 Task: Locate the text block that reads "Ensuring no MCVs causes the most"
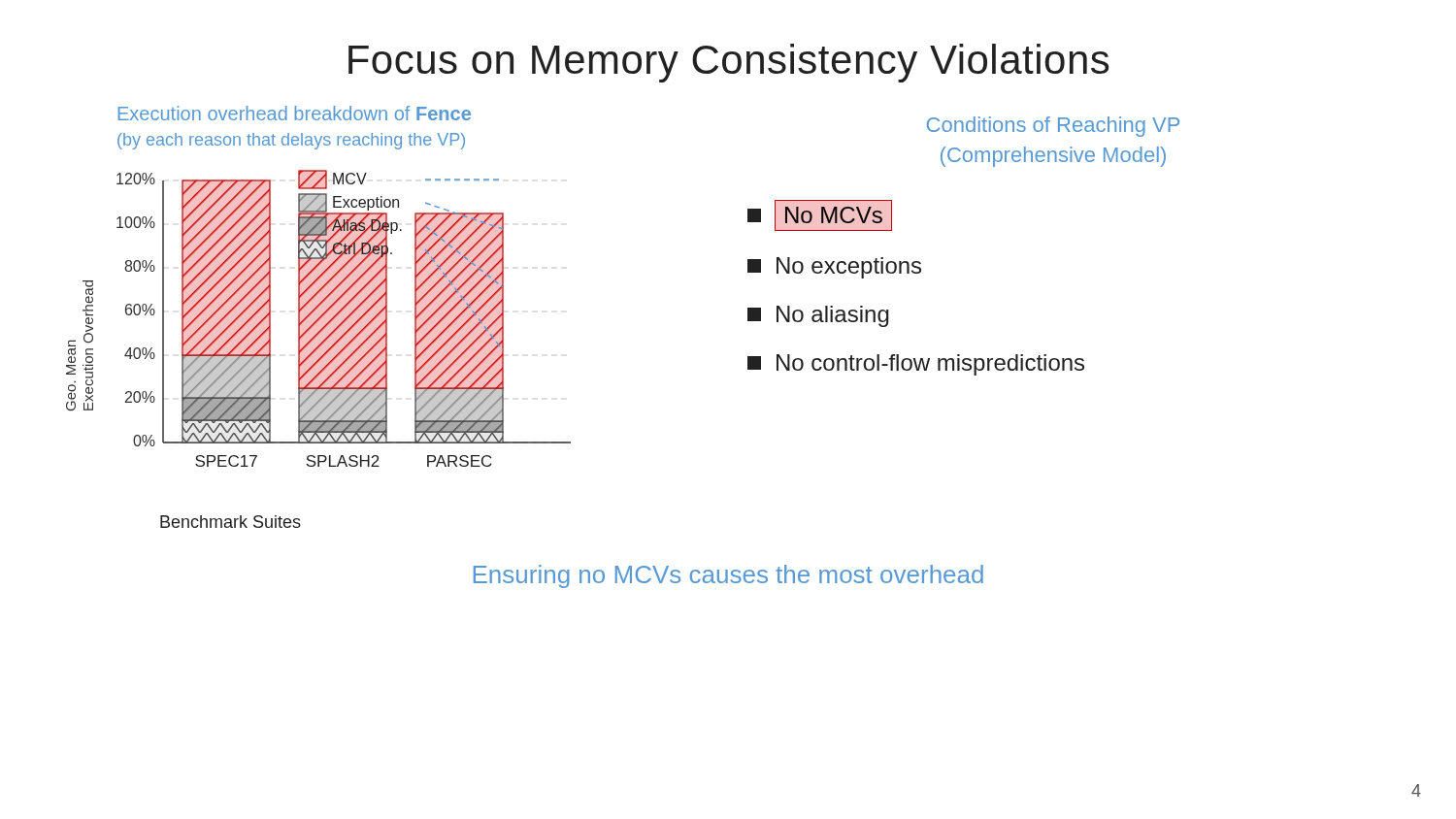(728, 575)
